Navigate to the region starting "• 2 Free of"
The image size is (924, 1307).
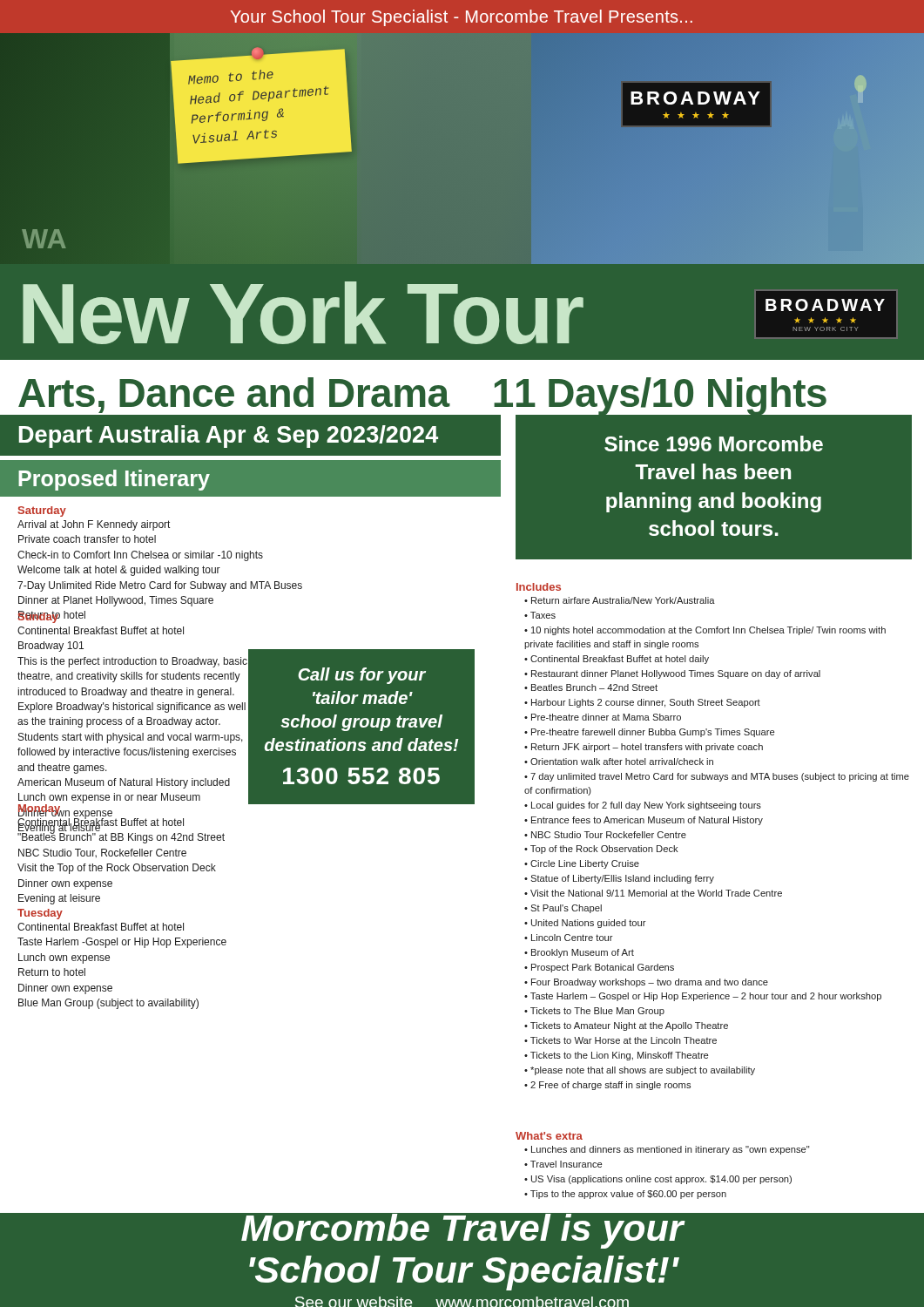coord(608,1085)
